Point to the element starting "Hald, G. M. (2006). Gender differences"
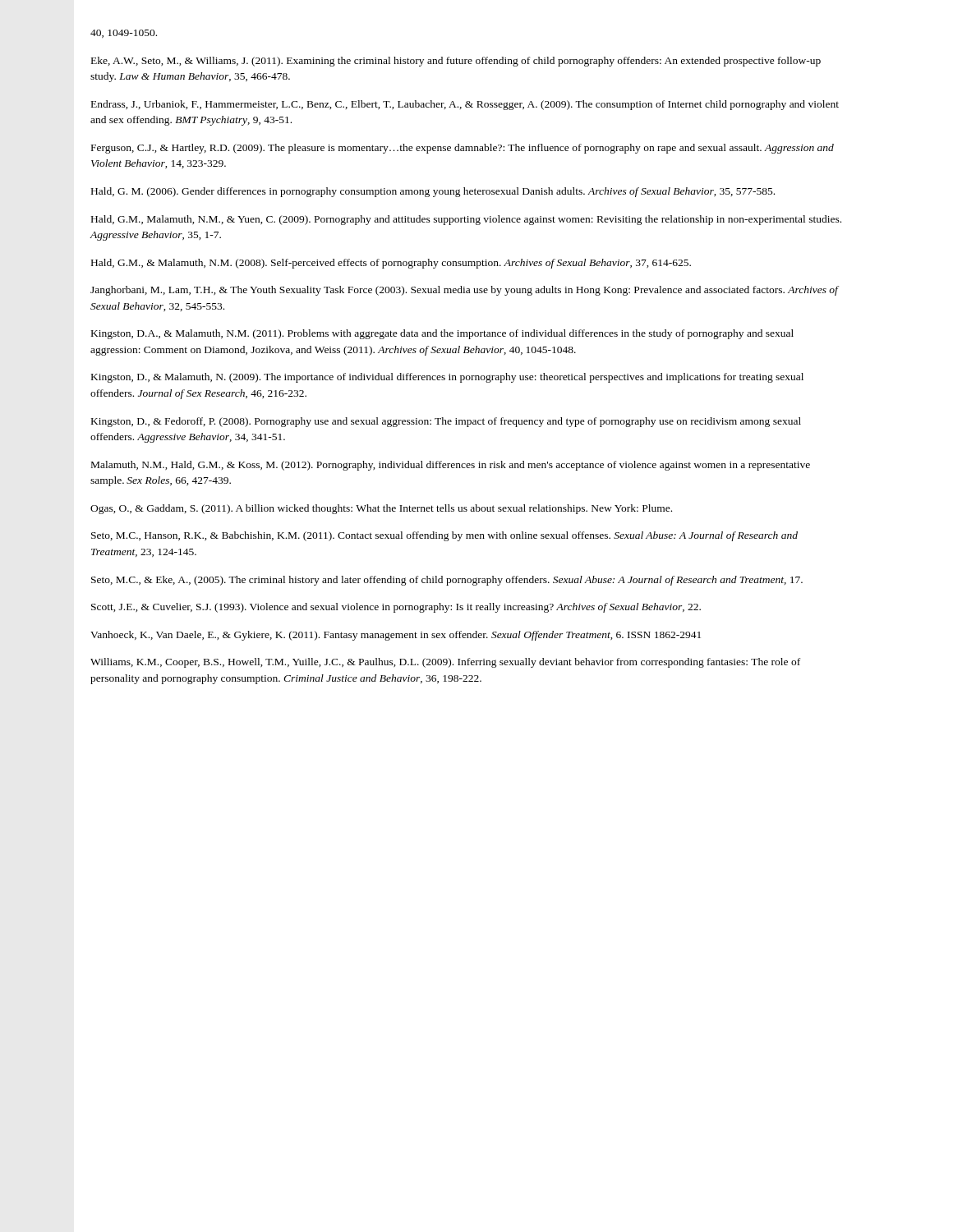This screenshot has width=953, height=1232. tap(433, 191)
